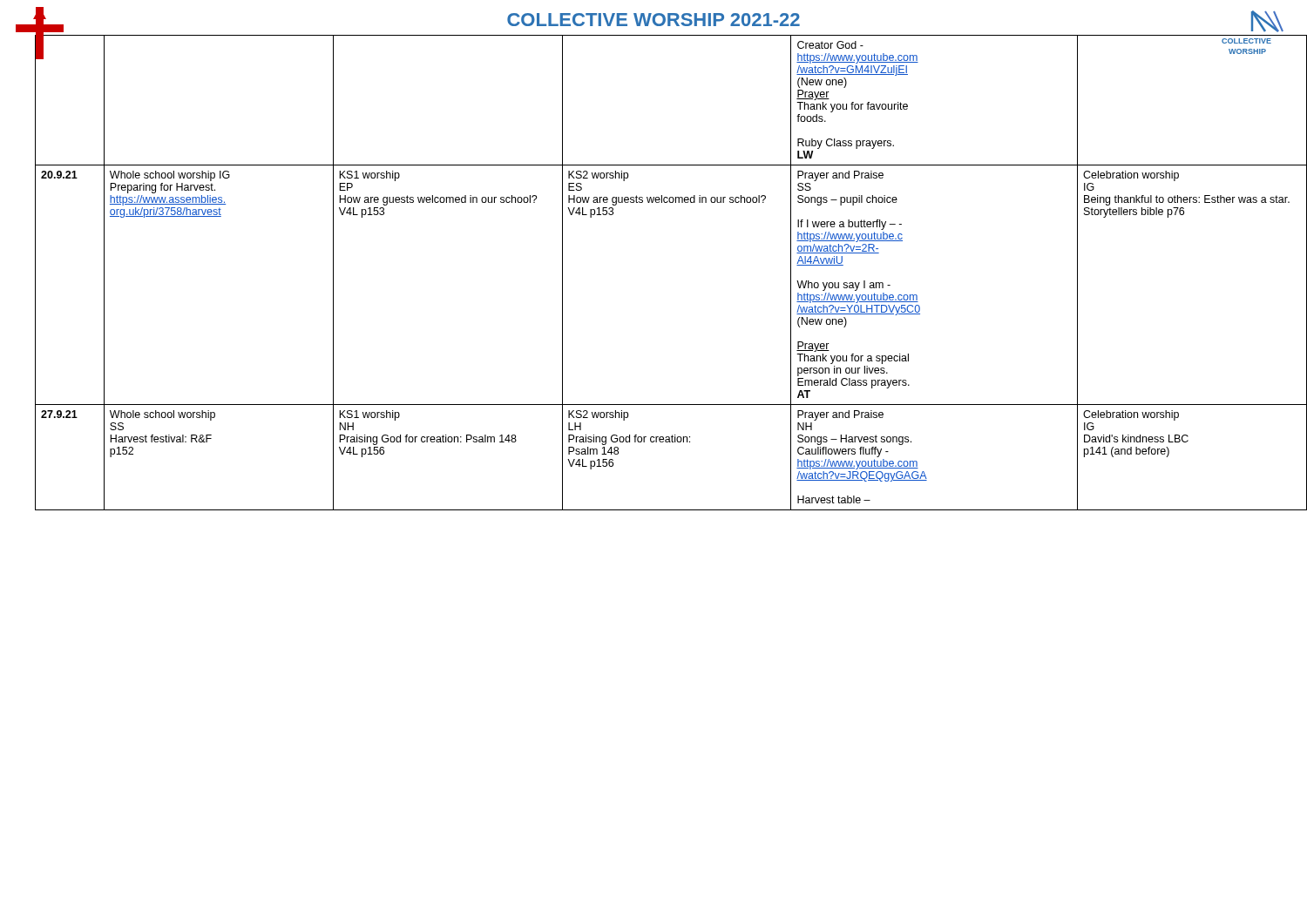Select the title
Viewport: 1307px width, 924px height.
(x=654, y=20)
